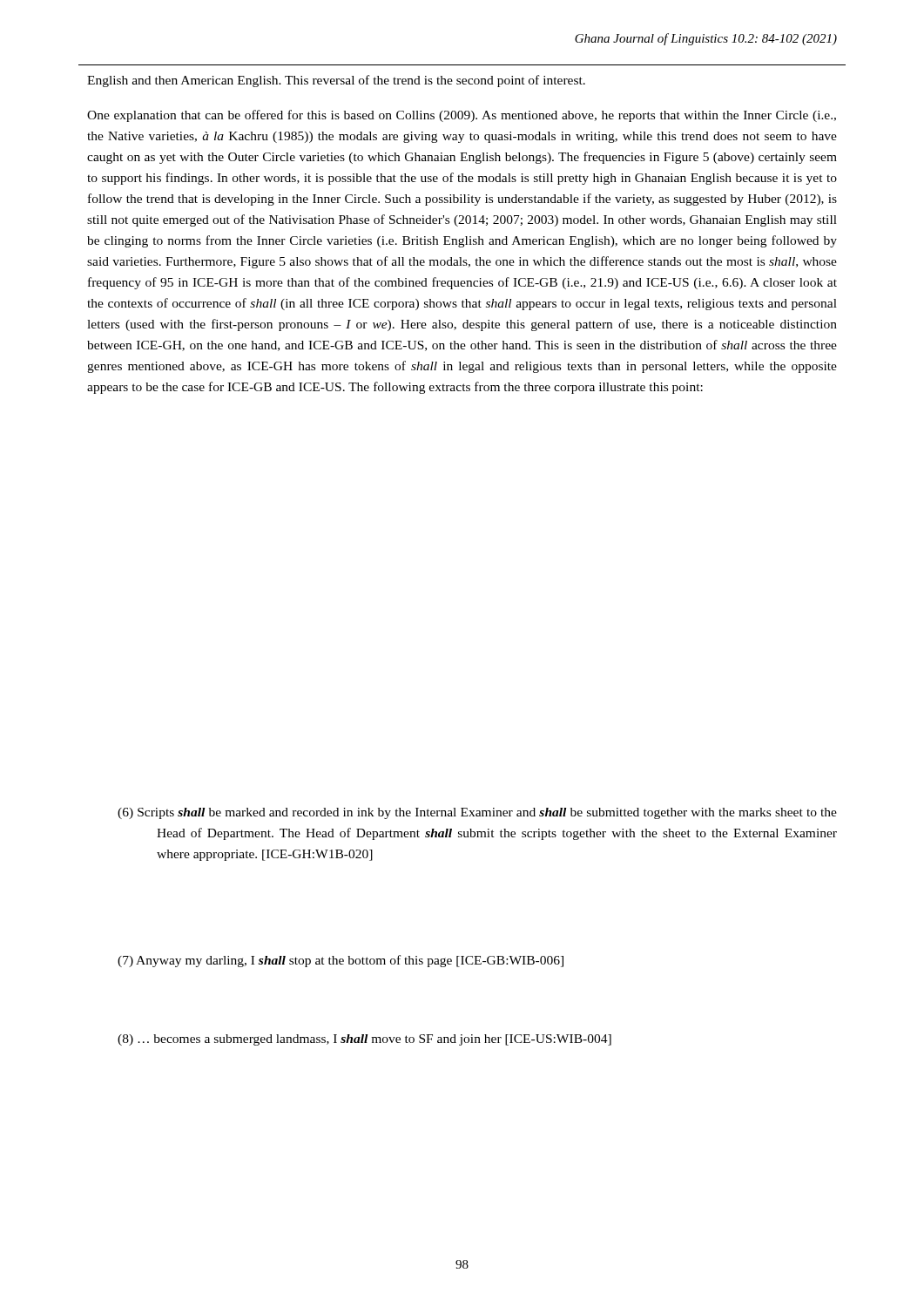Select the block starting "(8) … becomes a submerged"
Screen dimensions: 1307x924
462,1039
